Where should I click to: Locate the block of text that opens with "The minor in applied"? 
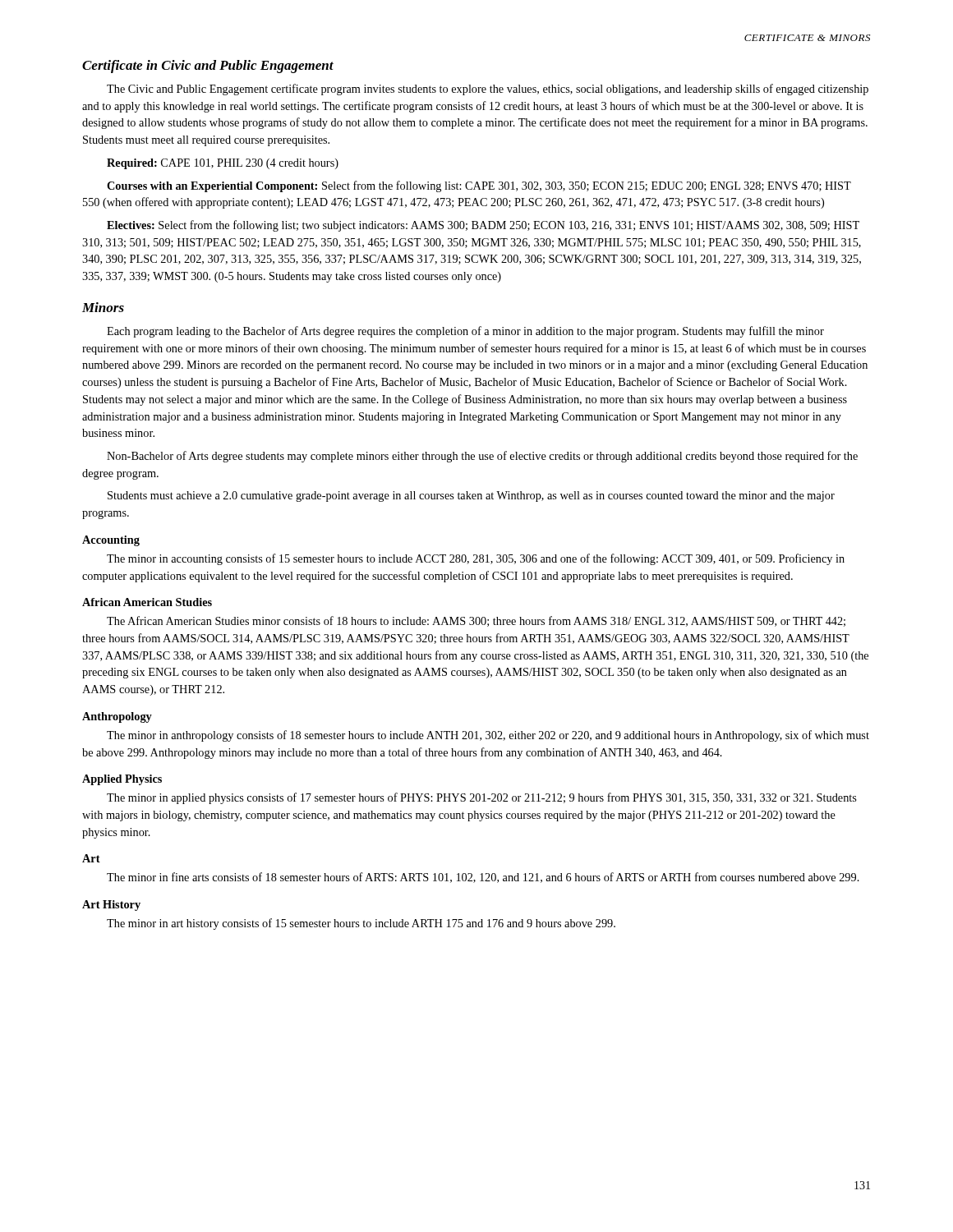point(476,815)
